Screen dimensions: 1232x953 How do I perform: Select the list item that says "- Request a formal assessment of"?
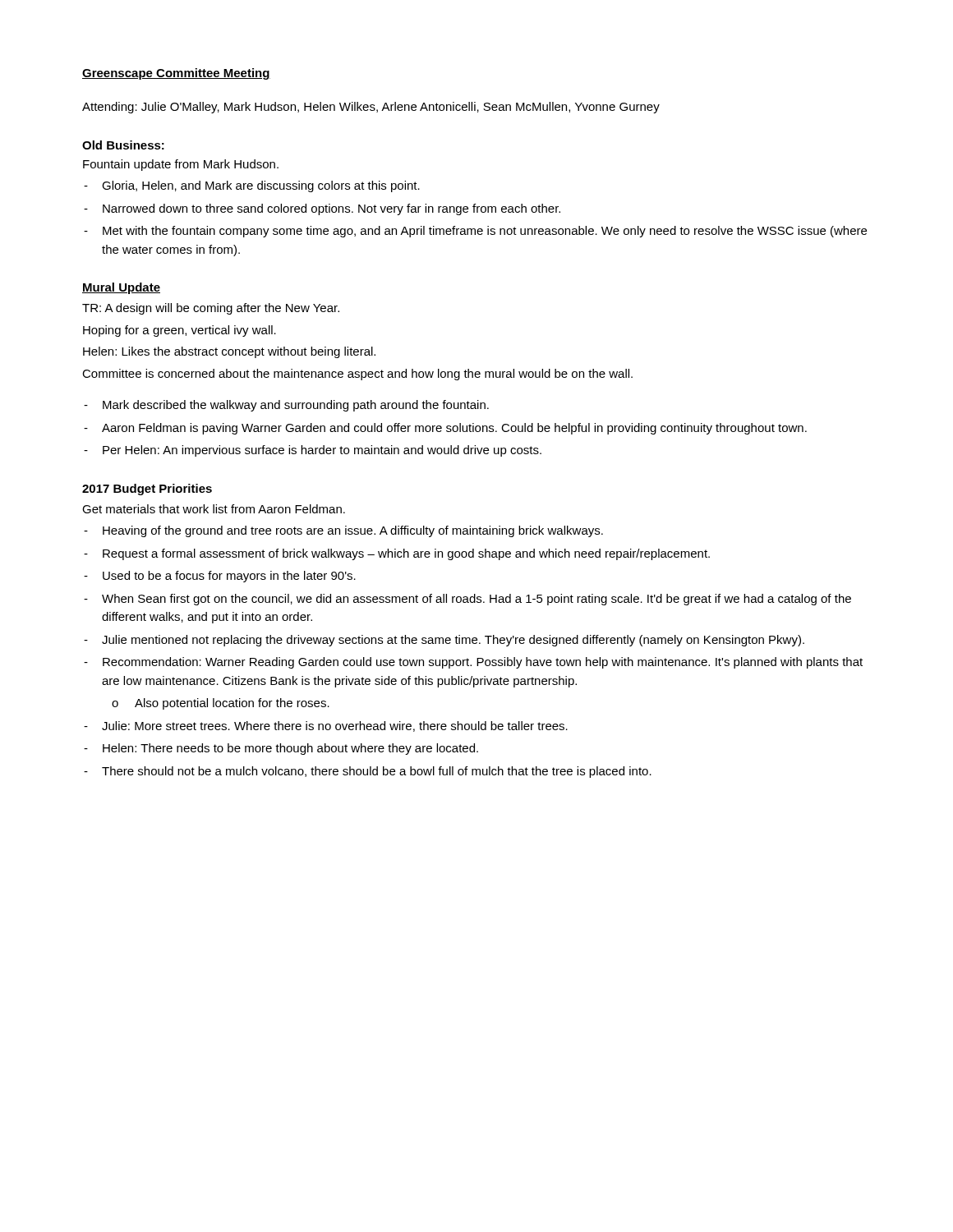[x=476, y=553]
